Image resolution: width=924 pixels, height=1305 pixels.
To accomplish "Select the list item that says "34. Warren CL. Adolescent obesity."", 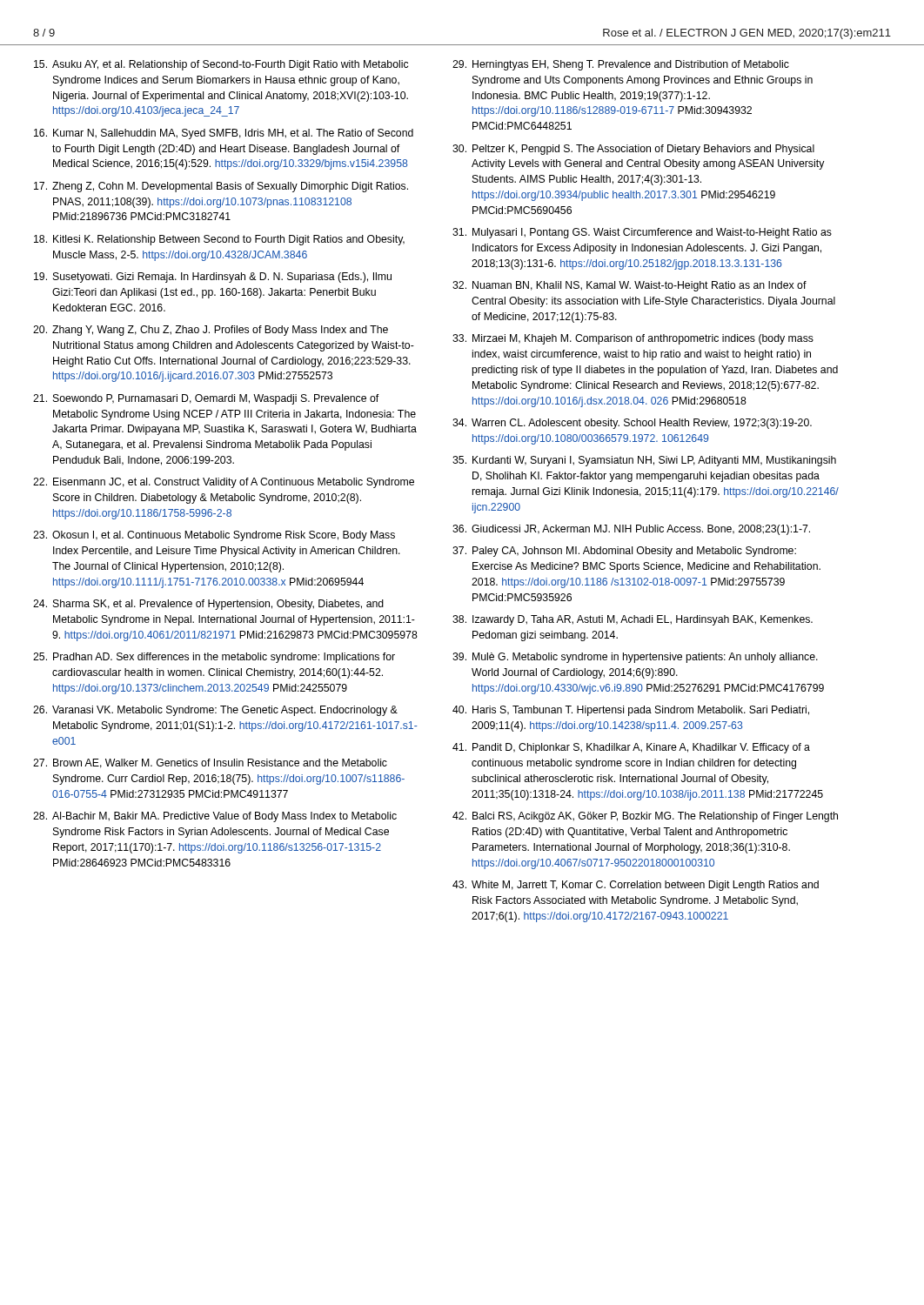I will pos(646,431).
